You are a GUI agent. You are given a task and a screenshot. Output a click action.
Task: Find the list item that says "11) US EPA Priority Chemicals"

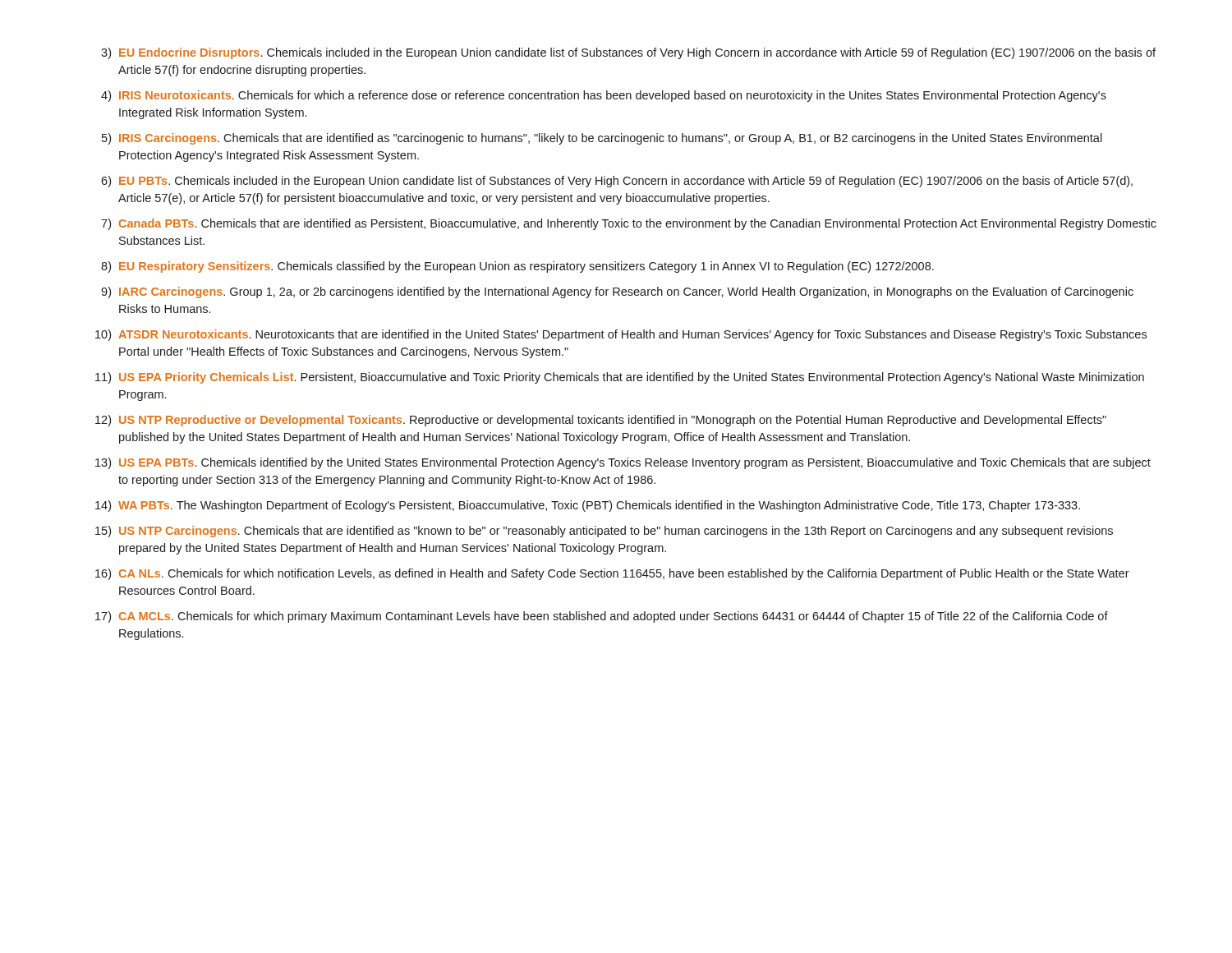(616, 386)
